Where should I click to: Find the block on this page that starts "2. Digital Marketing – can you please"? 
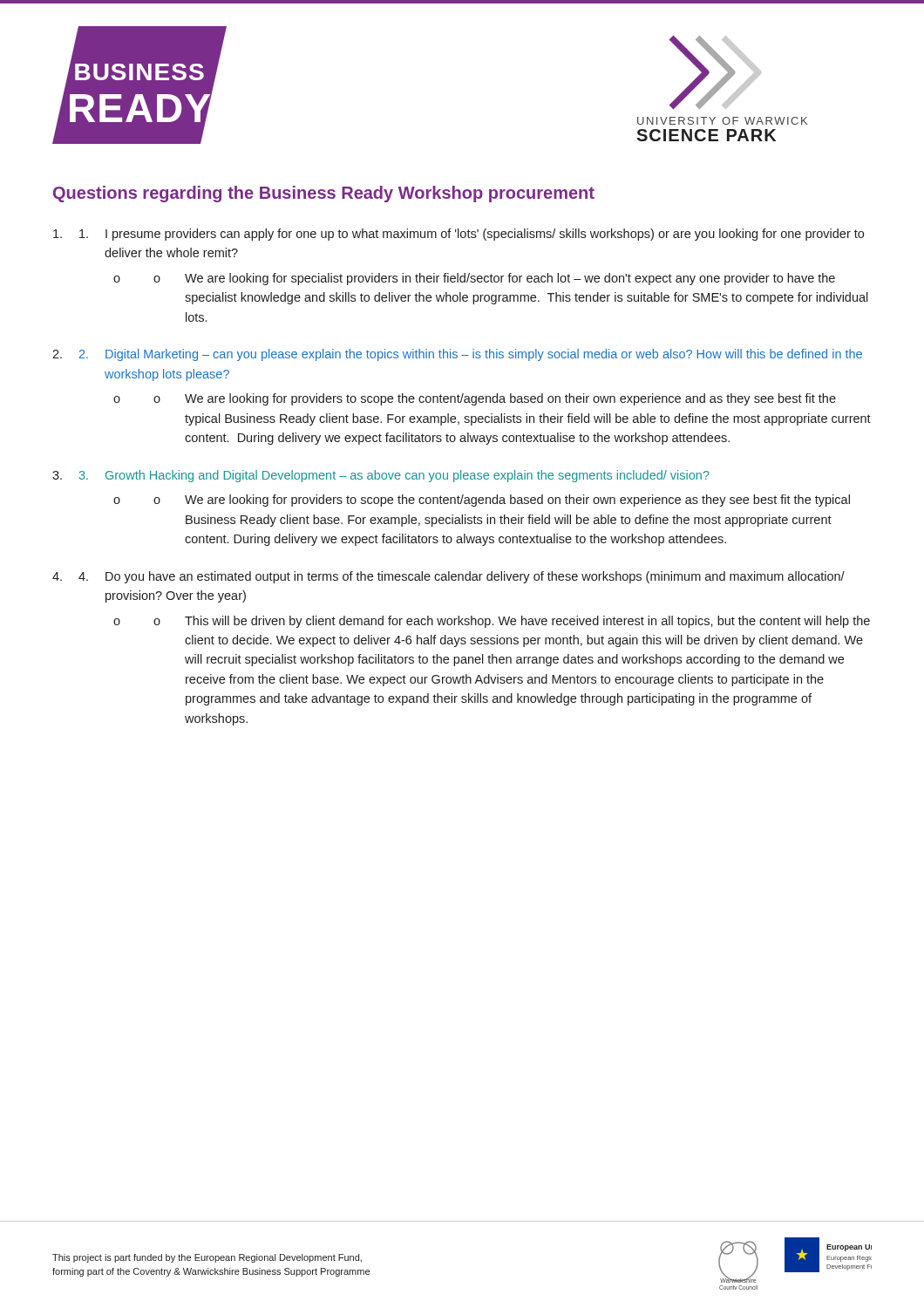coord(475,396)
